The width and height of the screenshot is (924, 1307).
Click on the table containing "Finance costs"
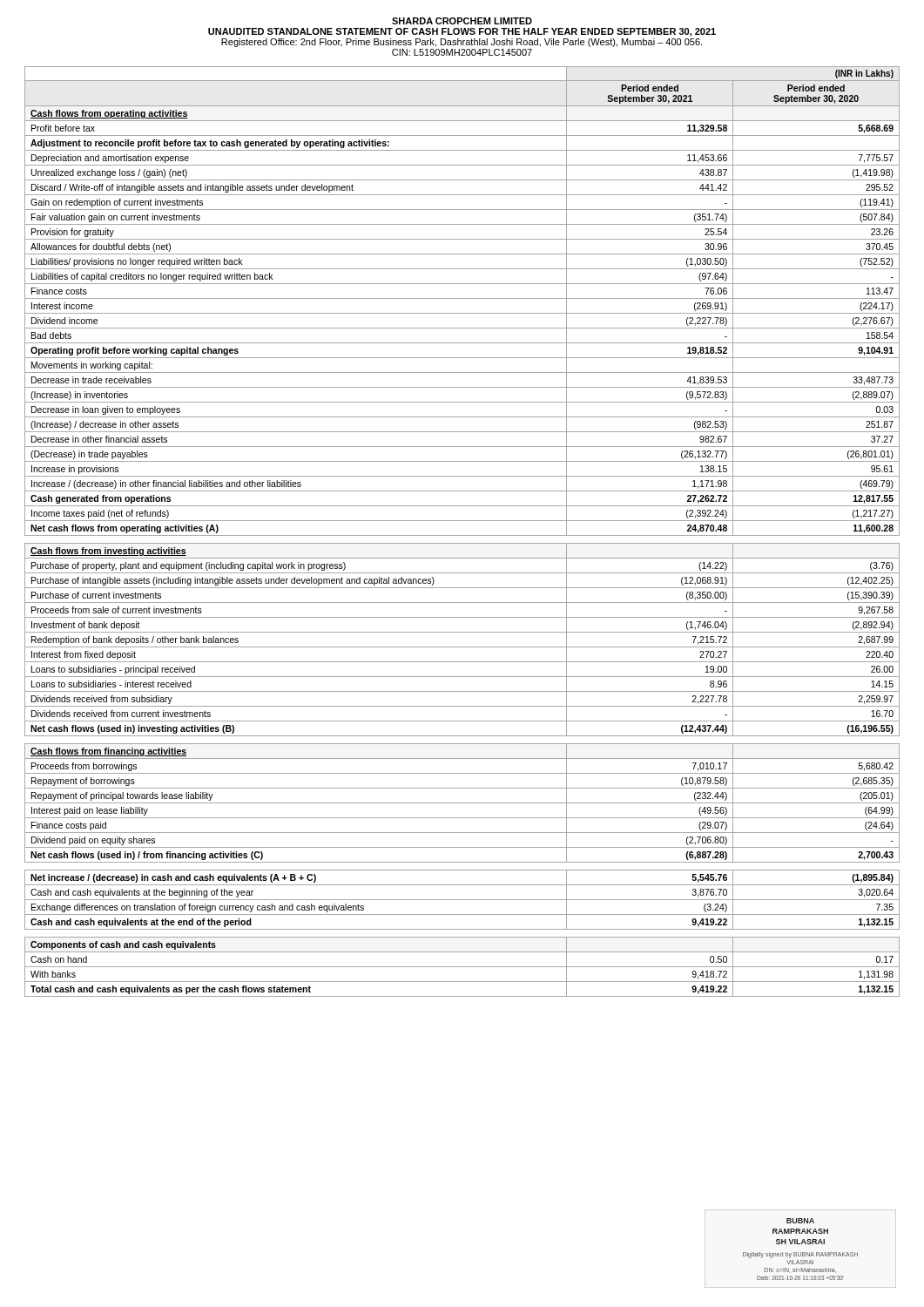tap(462, 532)
